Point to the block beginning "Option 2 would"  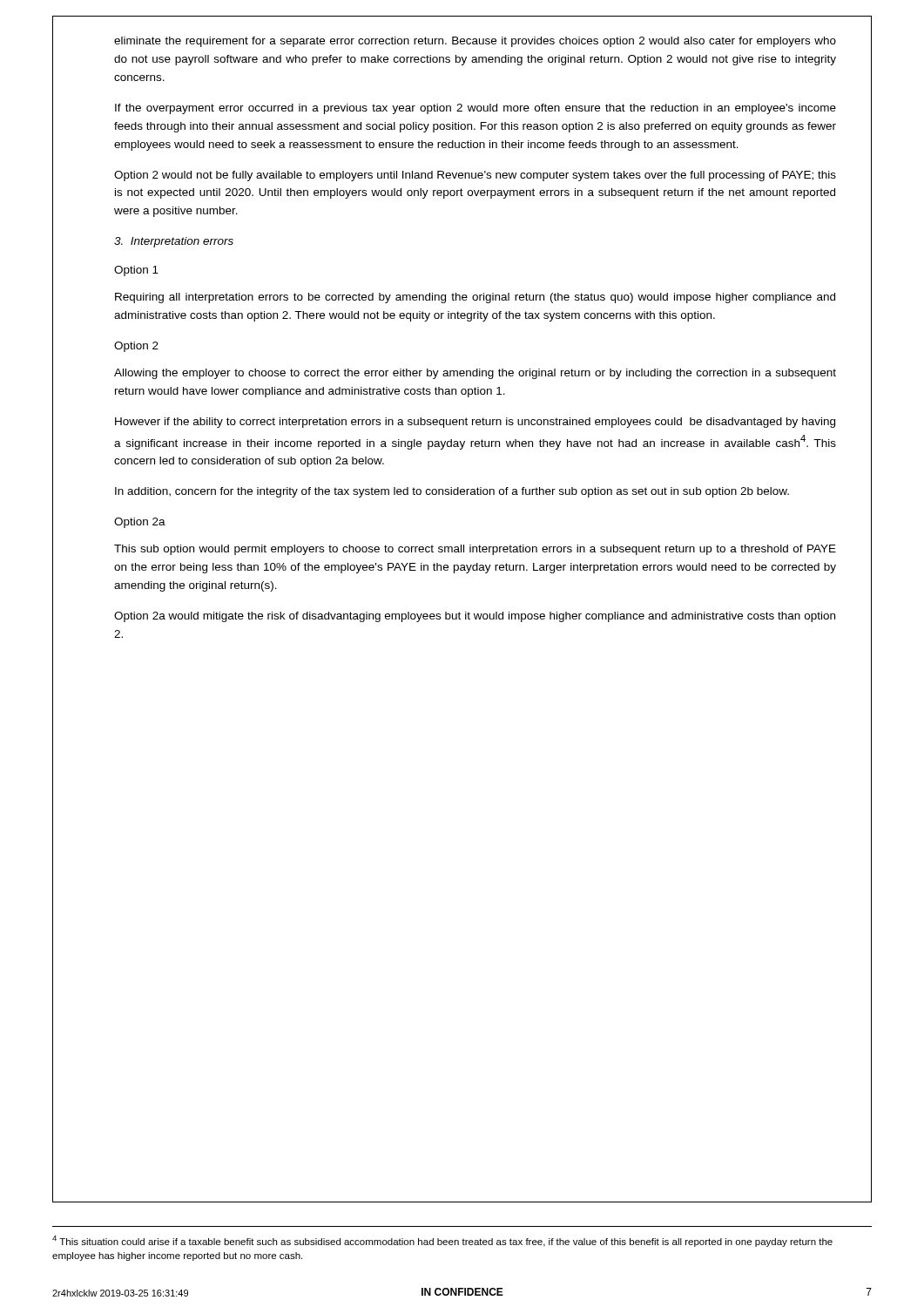[x=475, y=193]
